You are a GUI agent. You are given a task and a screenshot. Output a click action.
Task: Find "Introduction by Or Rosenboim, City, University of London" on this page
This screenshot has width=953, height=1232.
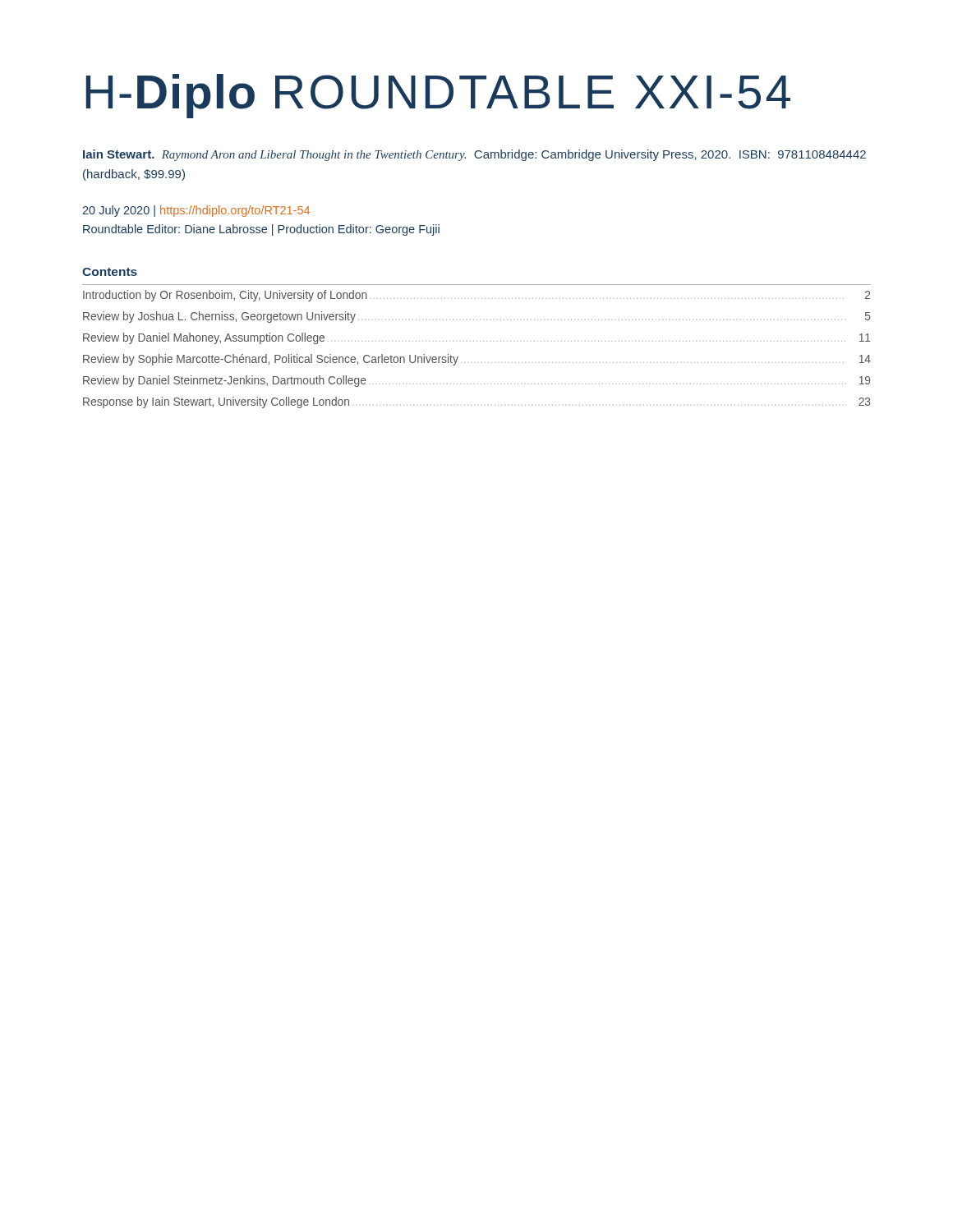click(x=476, y=295)
